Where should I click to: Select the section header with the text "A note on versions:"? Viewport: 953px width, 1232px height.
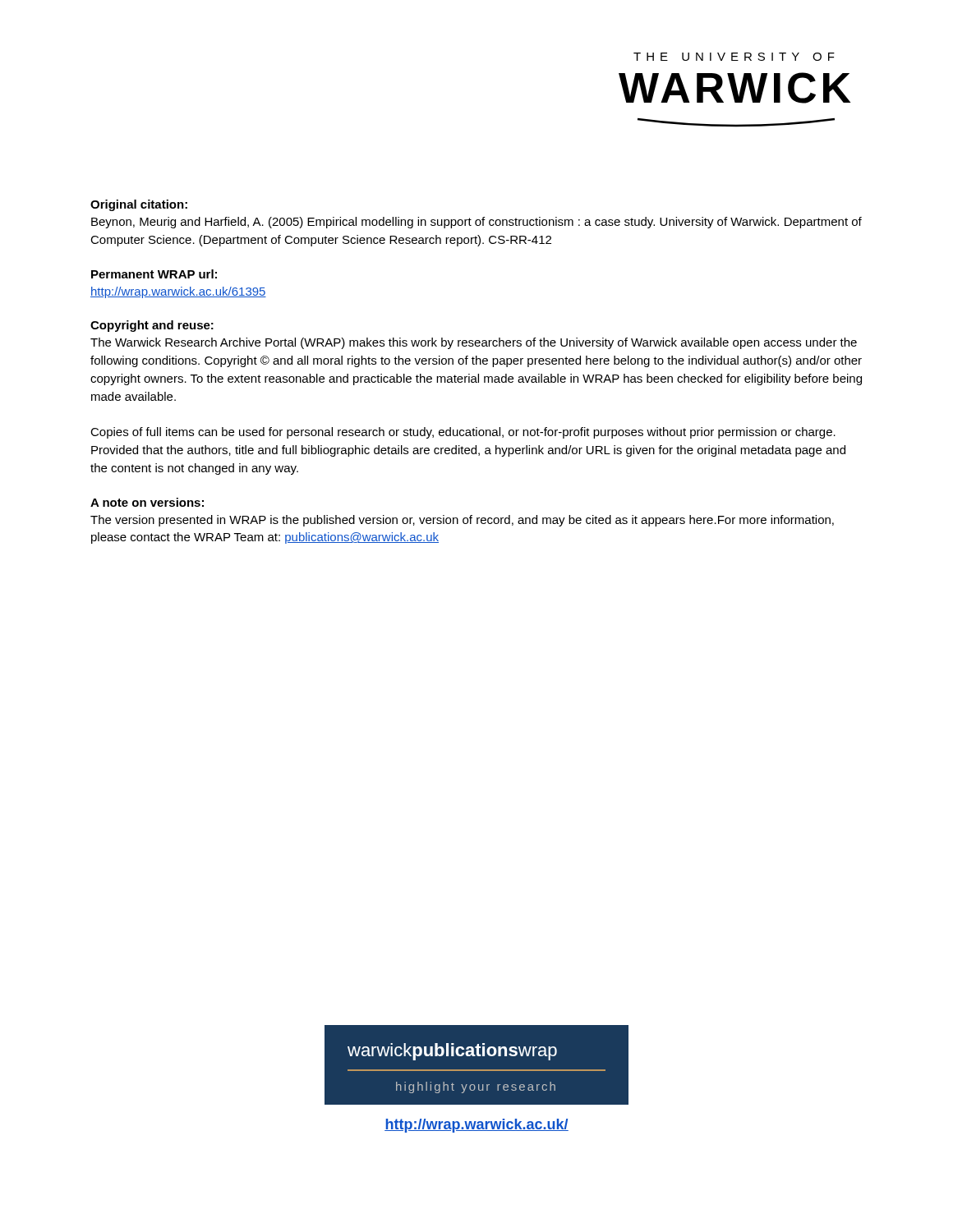coord(148,502)
